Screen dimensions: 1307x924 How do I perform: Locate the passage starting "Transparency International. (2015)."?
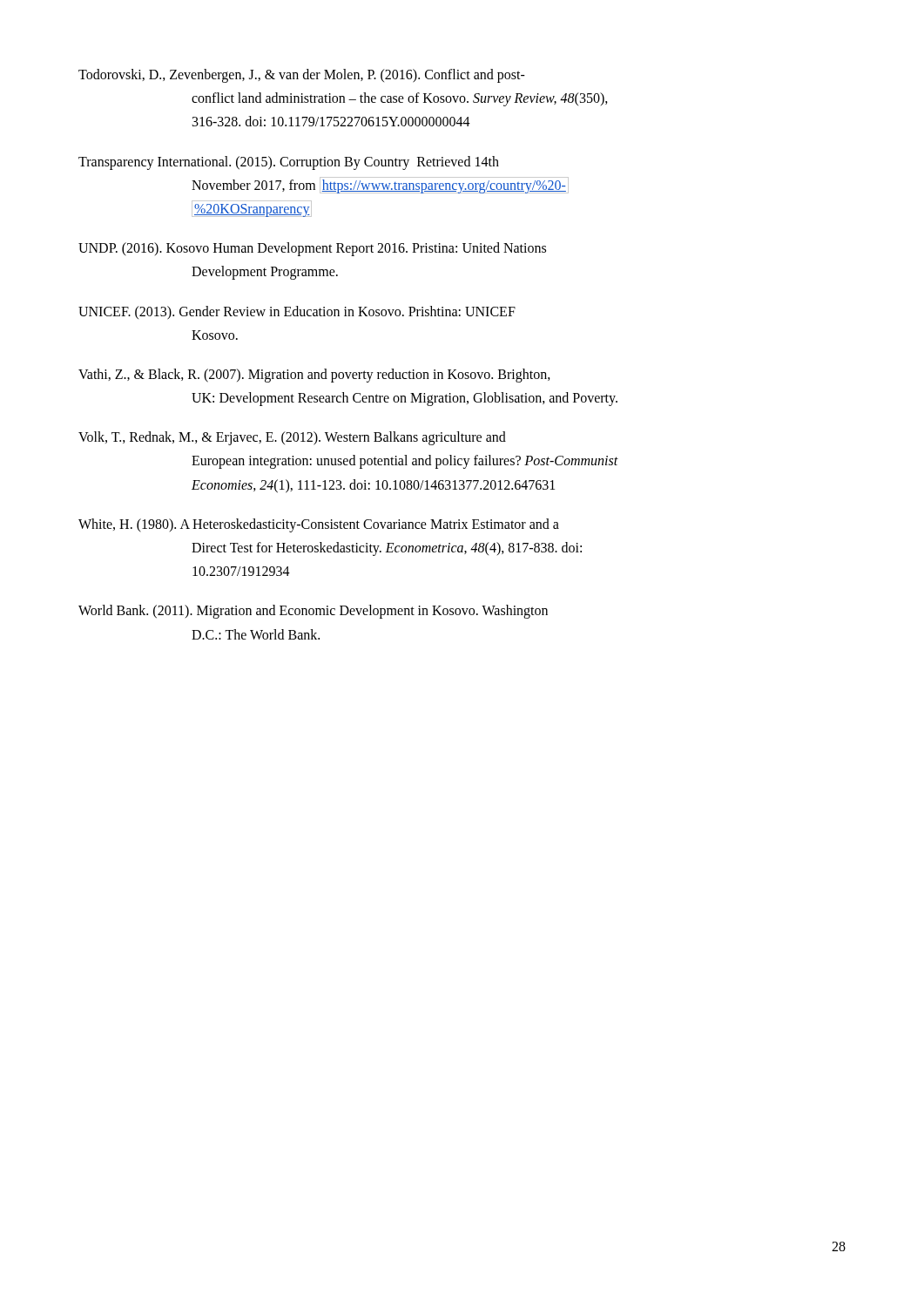462,187
